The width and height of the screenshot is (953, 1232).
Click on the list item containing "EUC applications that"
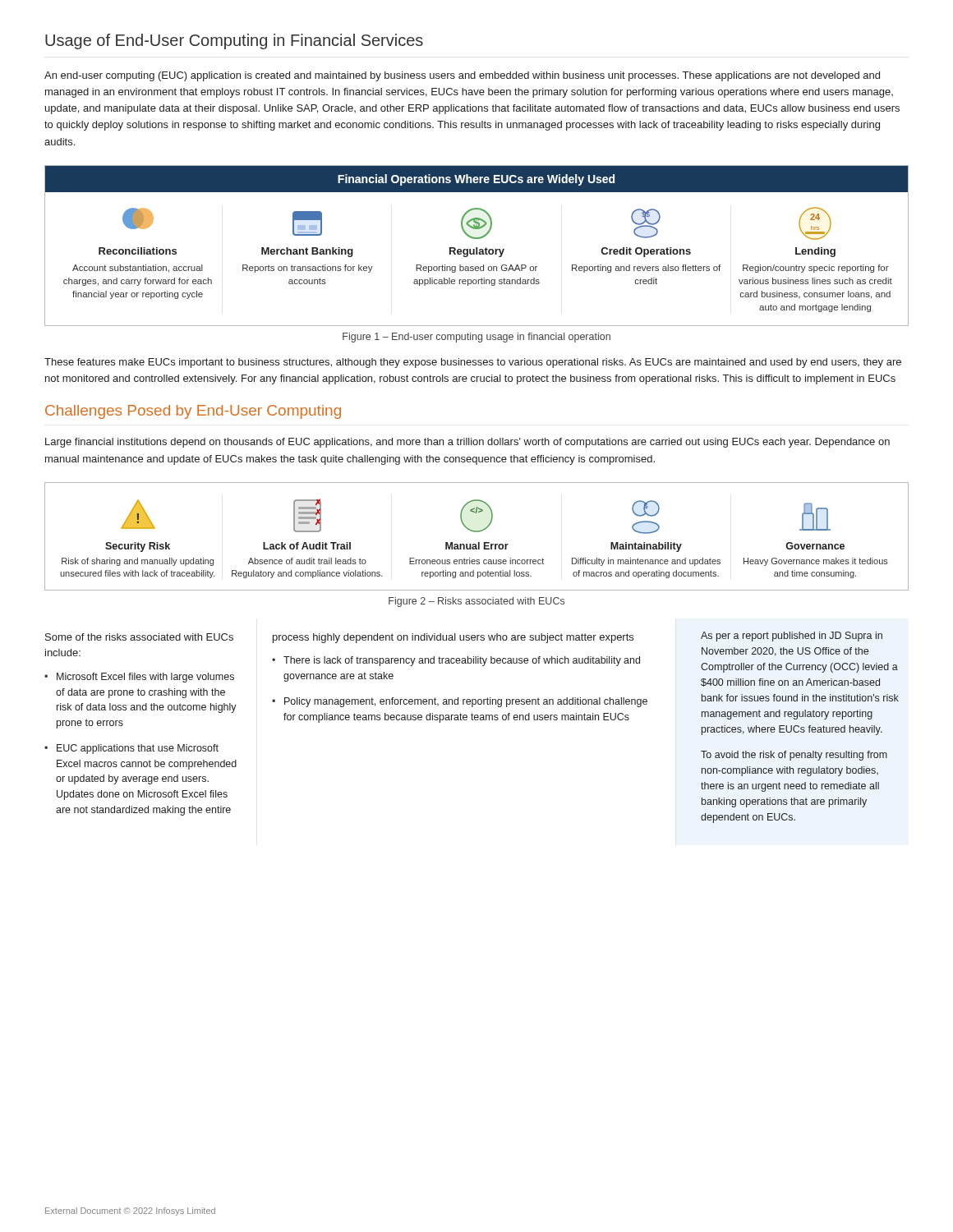143,779
